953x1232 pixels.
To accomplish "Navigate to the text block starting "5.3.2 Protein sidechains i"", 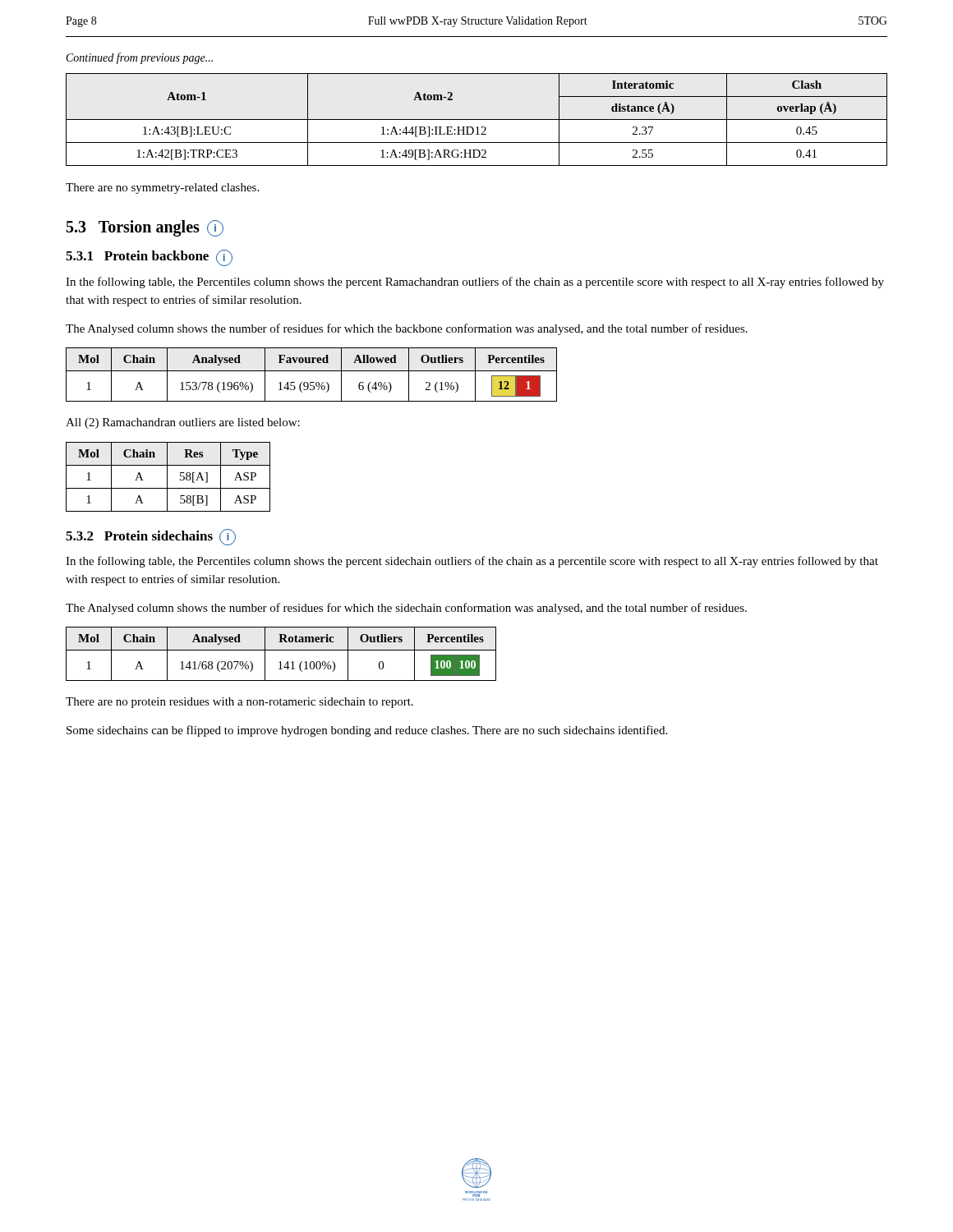I will point(151,536).
